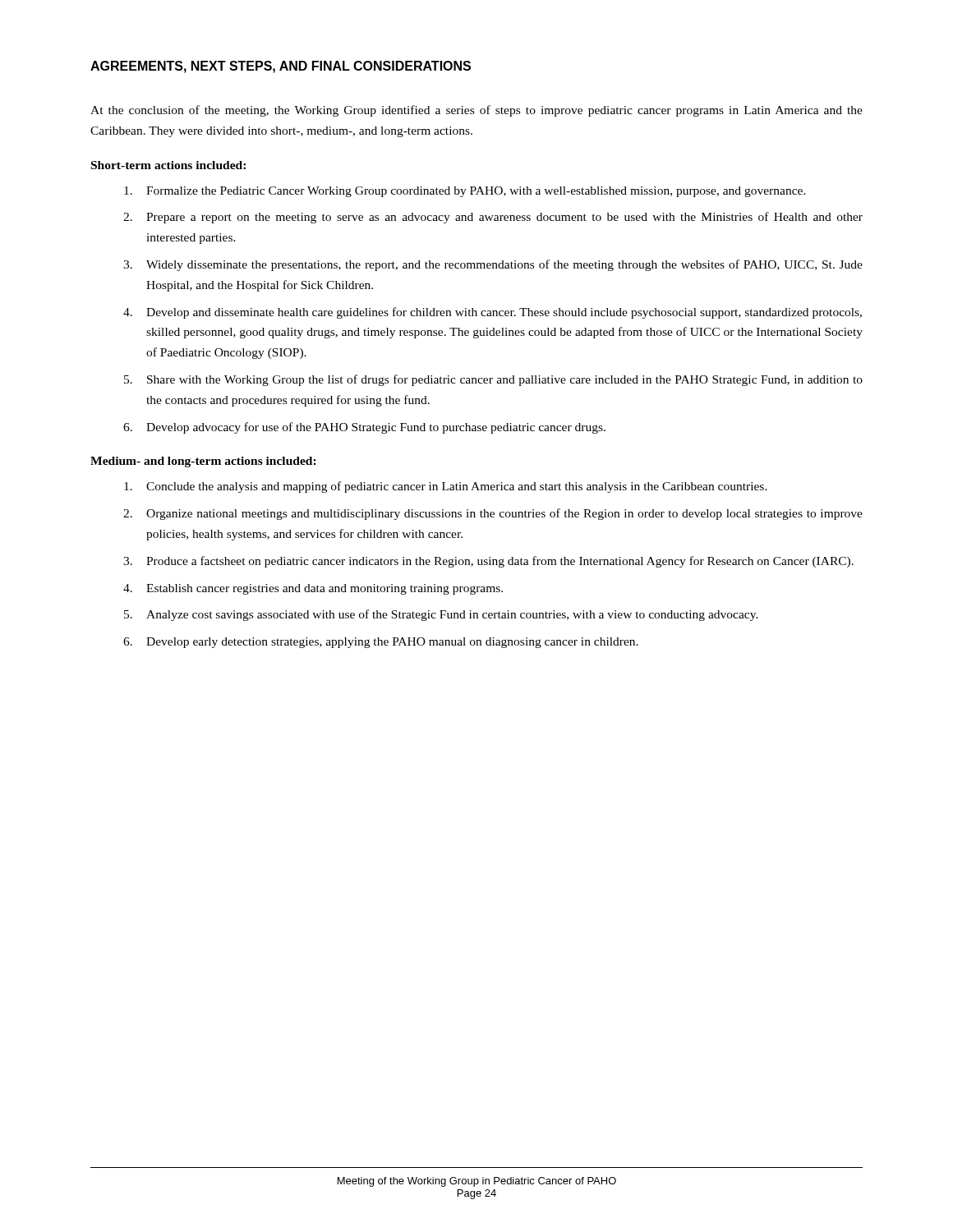Navigate to the block starting "5. Share with the"

click(x=493, y=390)
